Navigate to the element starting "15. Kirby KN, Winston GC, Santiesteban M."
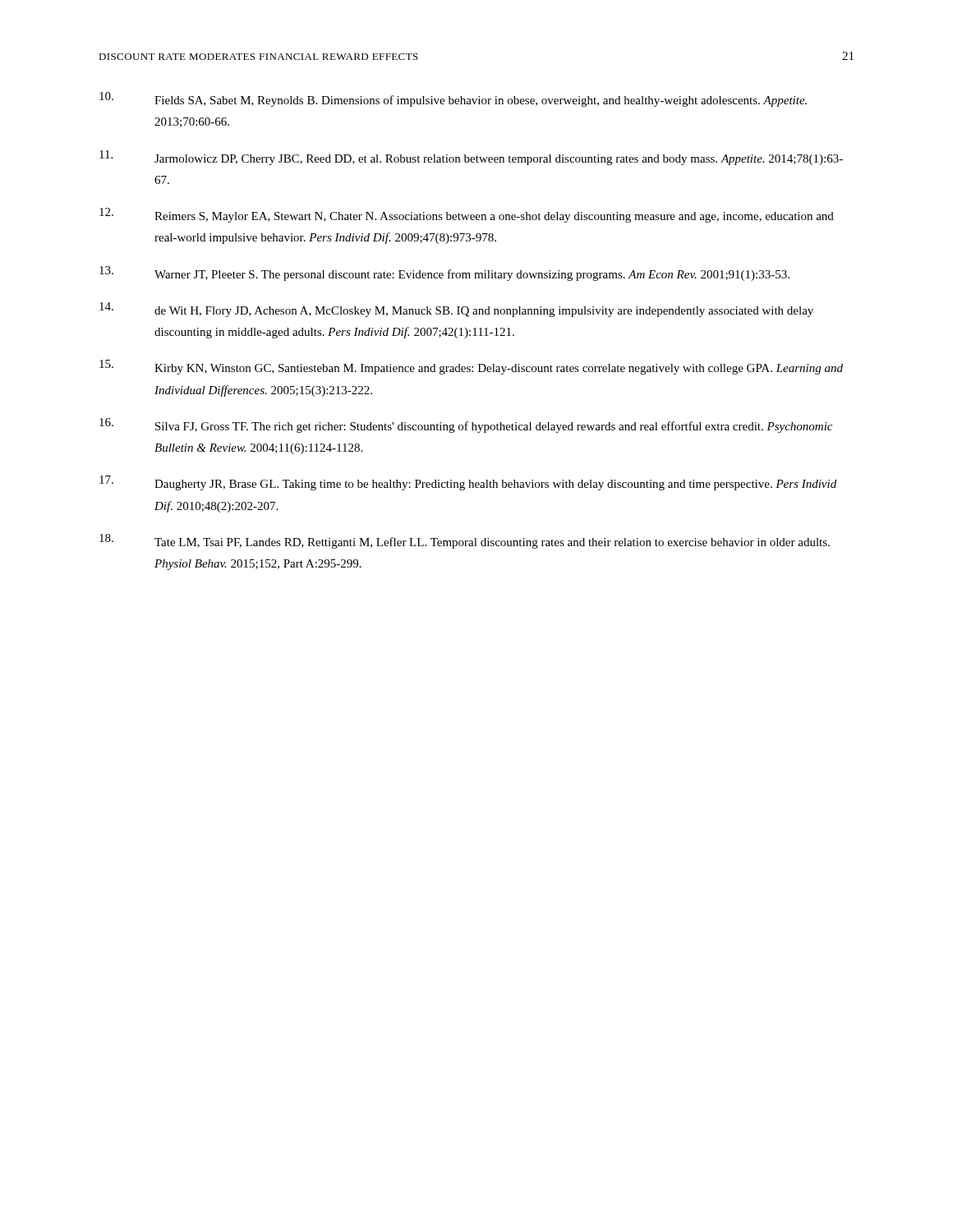 [476, 379]
